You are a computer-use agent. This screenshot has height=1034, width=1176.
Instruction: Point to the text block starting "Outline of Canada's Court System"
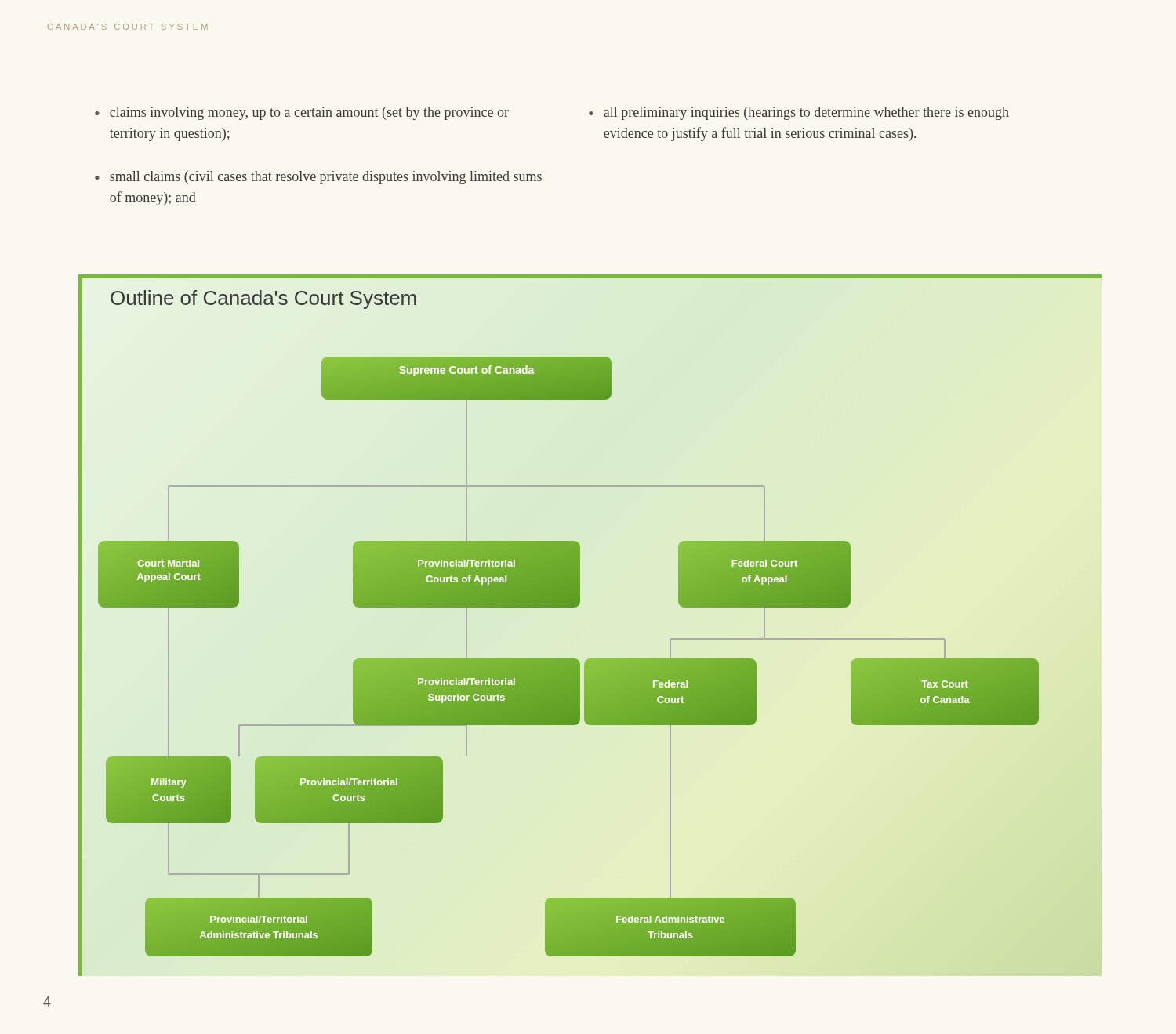tap(263, 298)
